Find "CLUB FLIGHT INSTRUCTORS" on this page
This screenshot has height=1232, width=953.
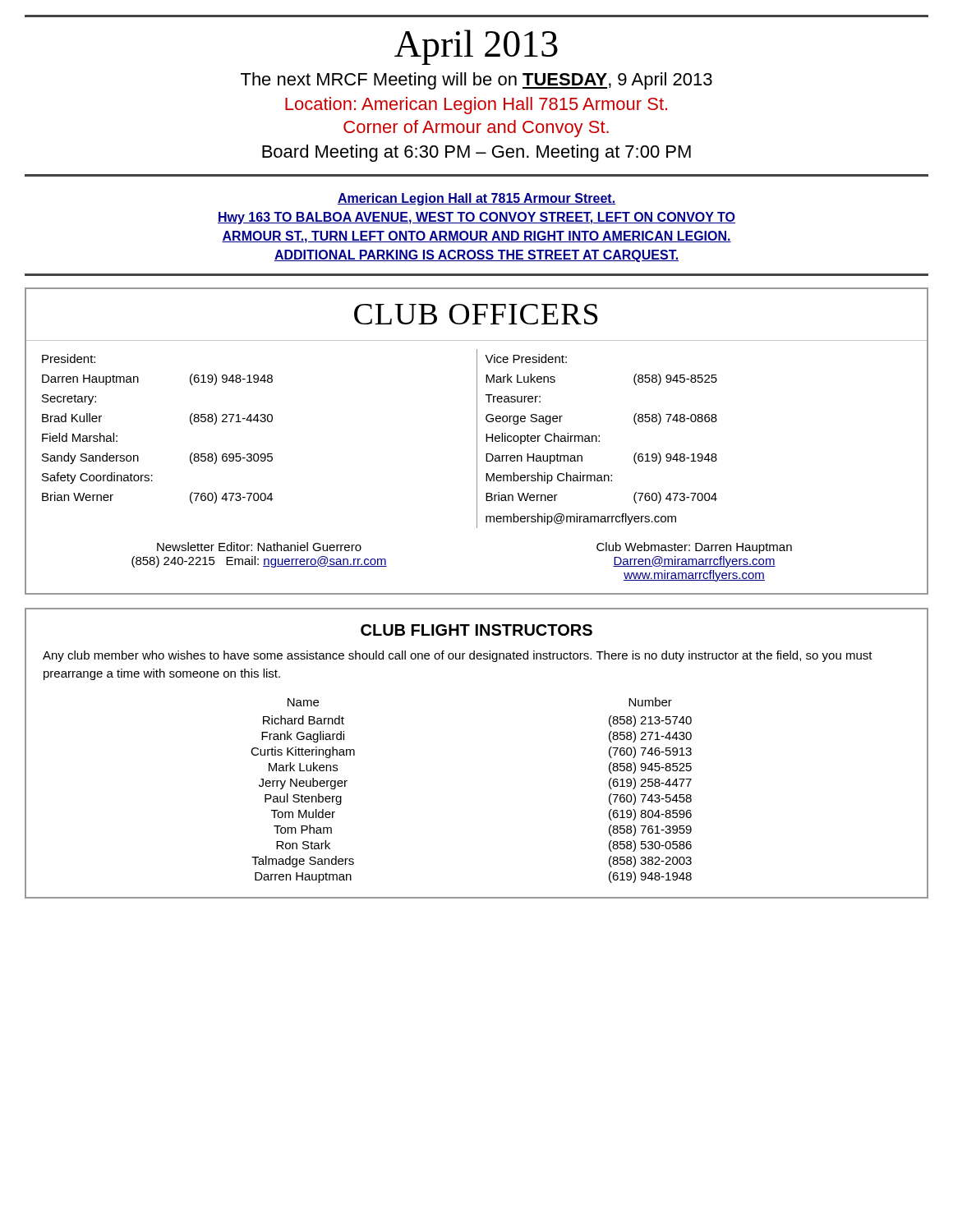[476, 630]
